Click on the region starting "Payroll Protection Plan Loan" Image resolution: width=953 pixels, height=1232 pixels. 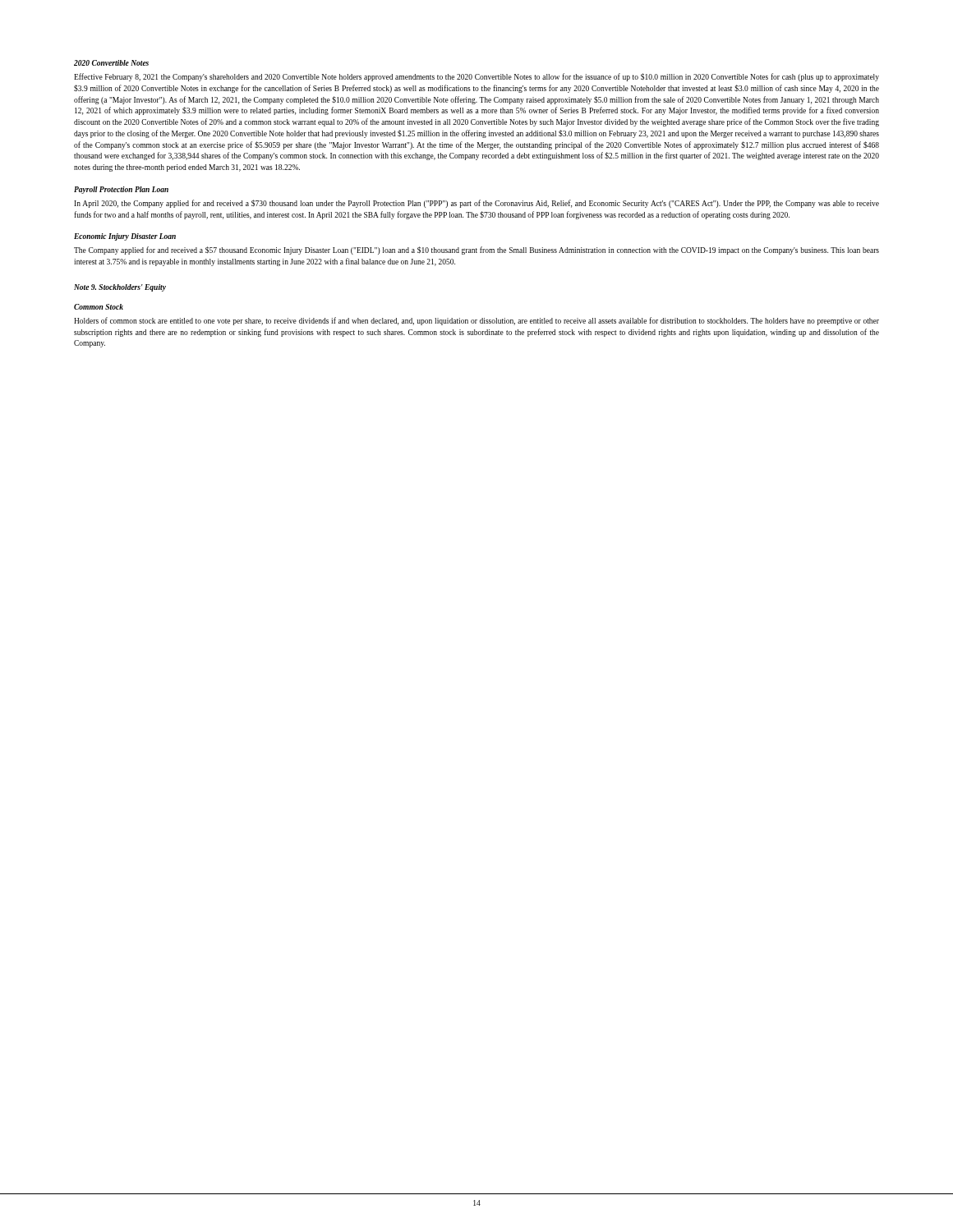(x=121, y=190)
